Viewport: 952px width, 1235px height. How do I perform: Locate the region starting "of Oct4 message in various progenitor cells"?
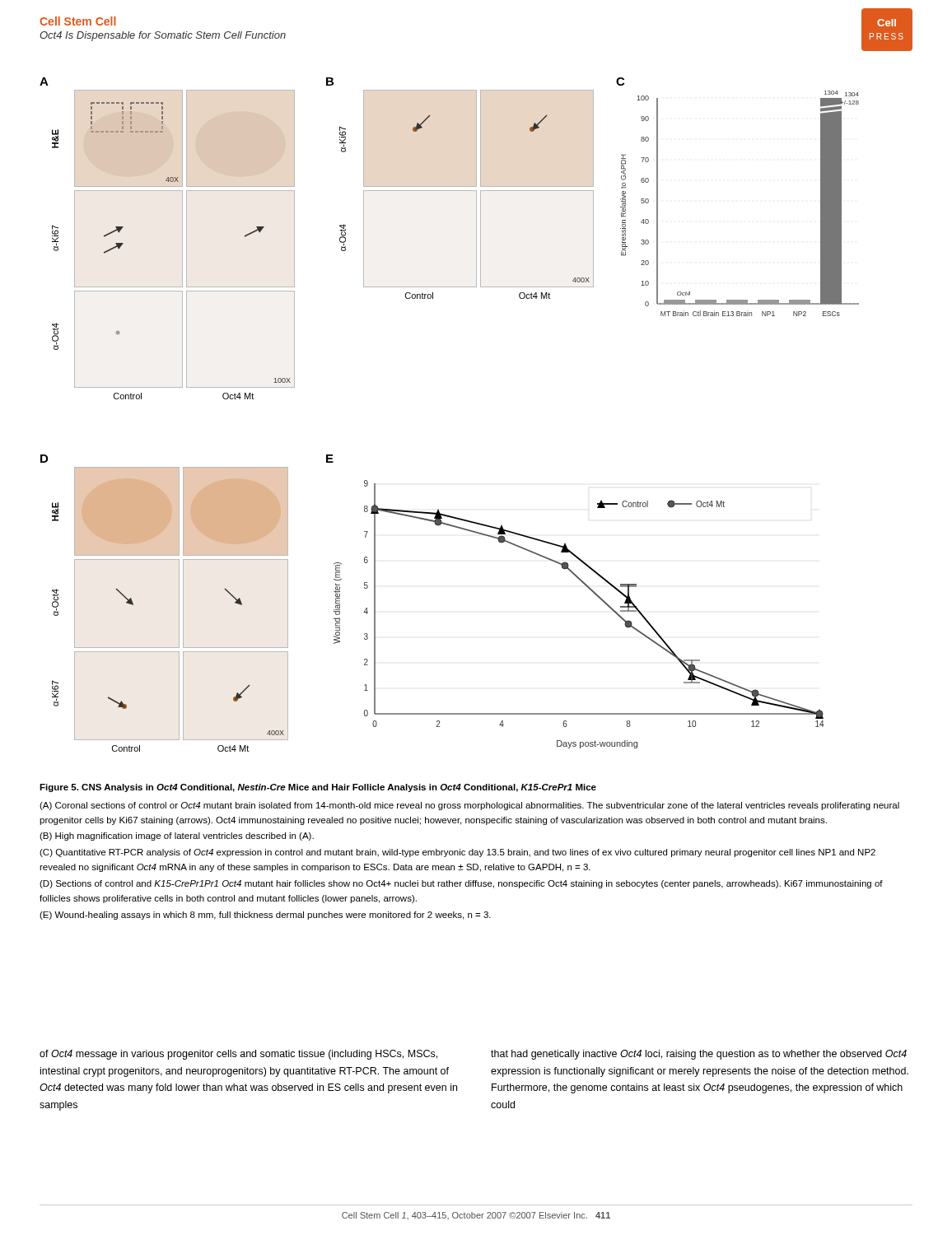(x=234, y=1054)
